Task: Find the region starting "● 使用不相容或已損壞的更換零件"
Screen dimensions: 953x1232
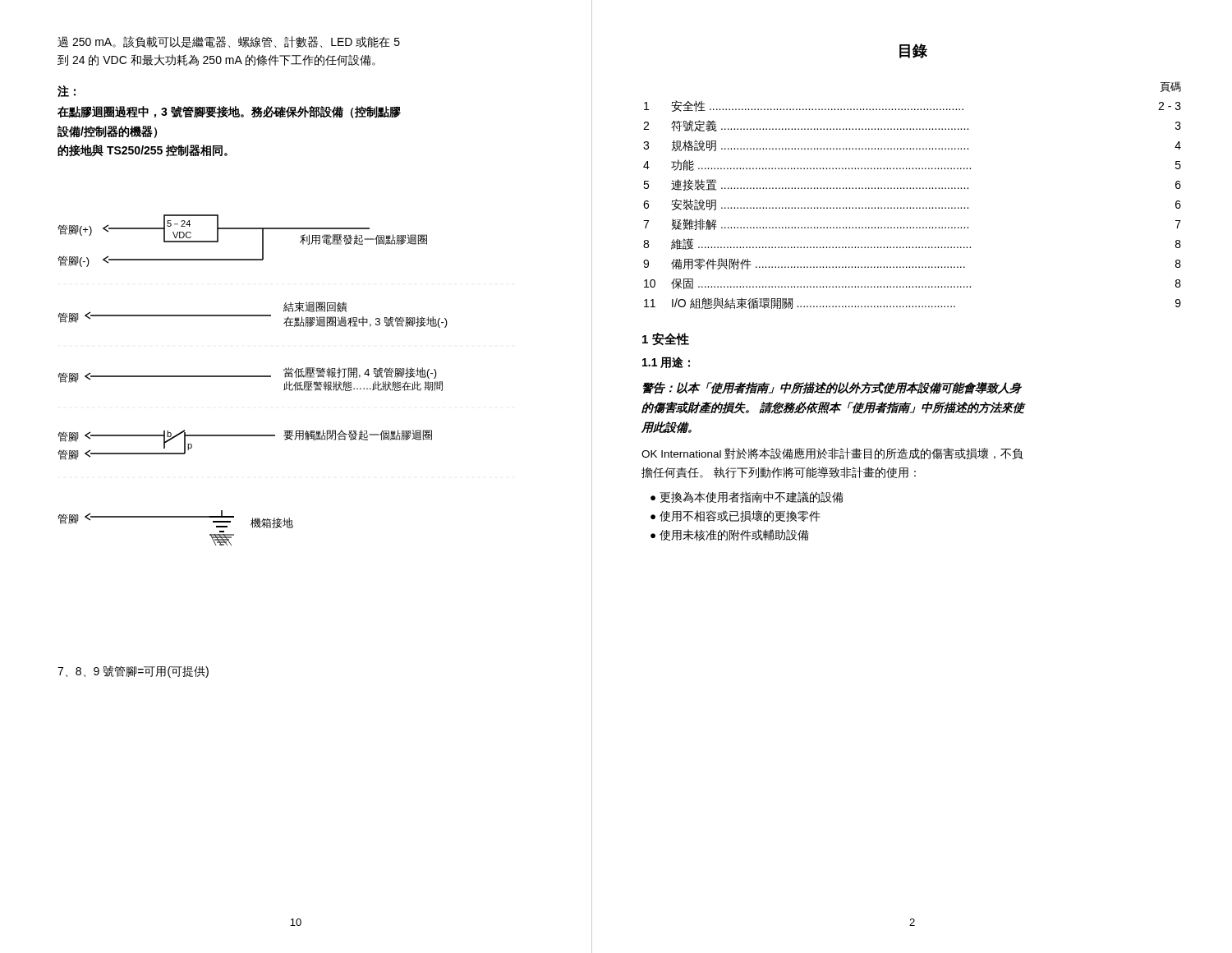Action: [735, 516]
